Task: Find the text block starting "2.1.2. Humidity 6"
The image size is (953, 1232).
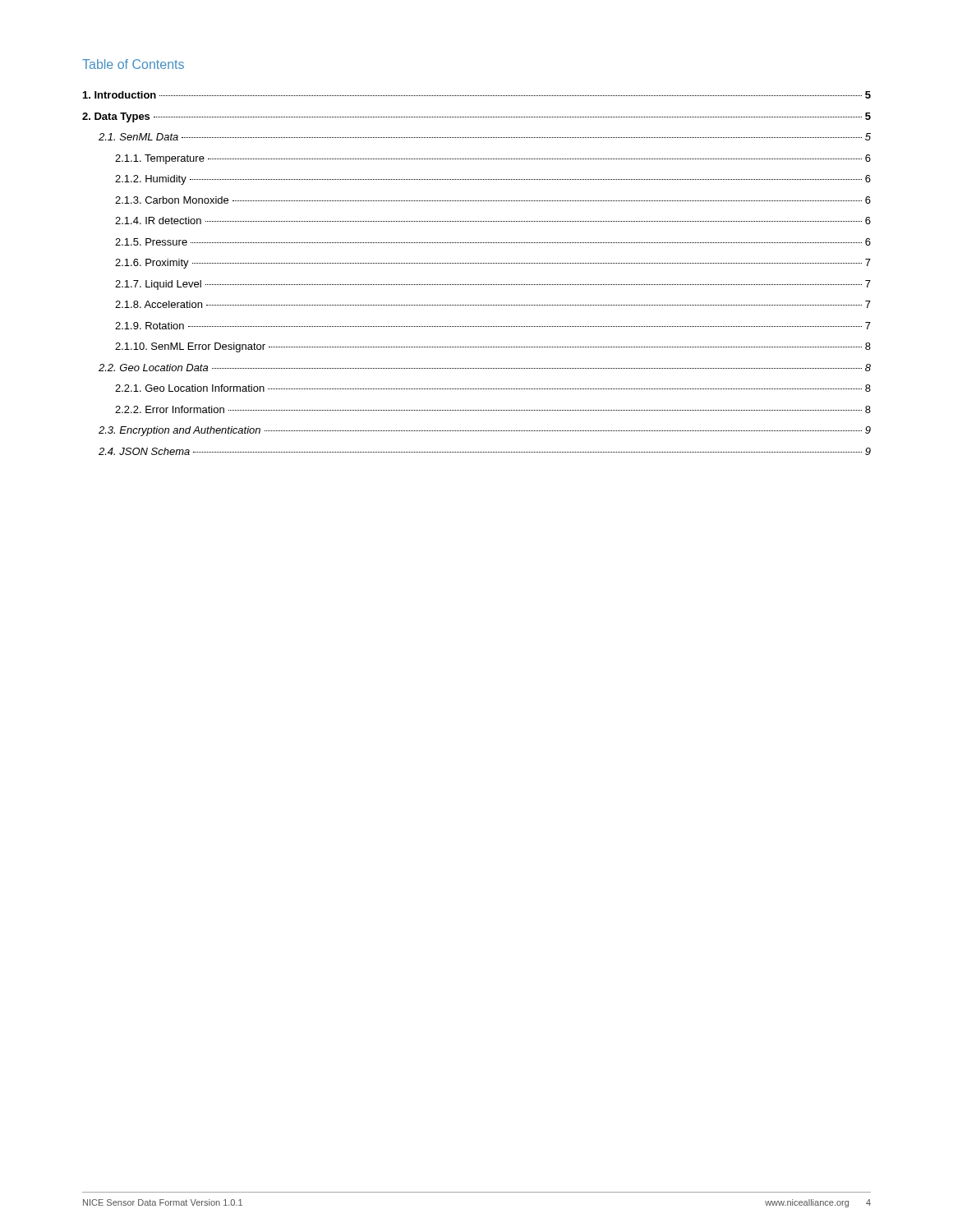Action: [493, 179]
